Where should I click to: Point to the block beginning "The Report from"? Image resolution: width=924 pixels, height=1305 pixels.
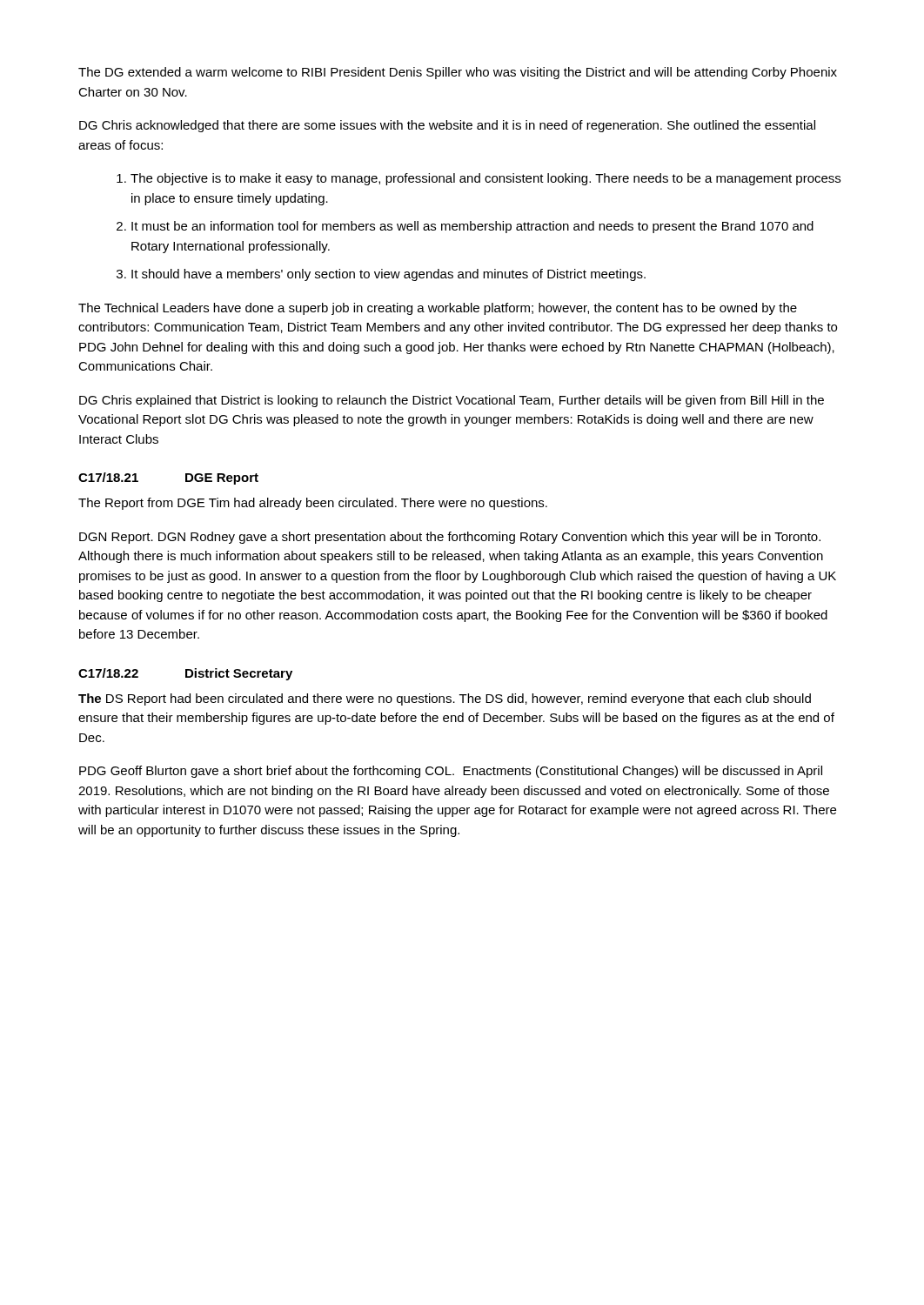pos(313,502)
